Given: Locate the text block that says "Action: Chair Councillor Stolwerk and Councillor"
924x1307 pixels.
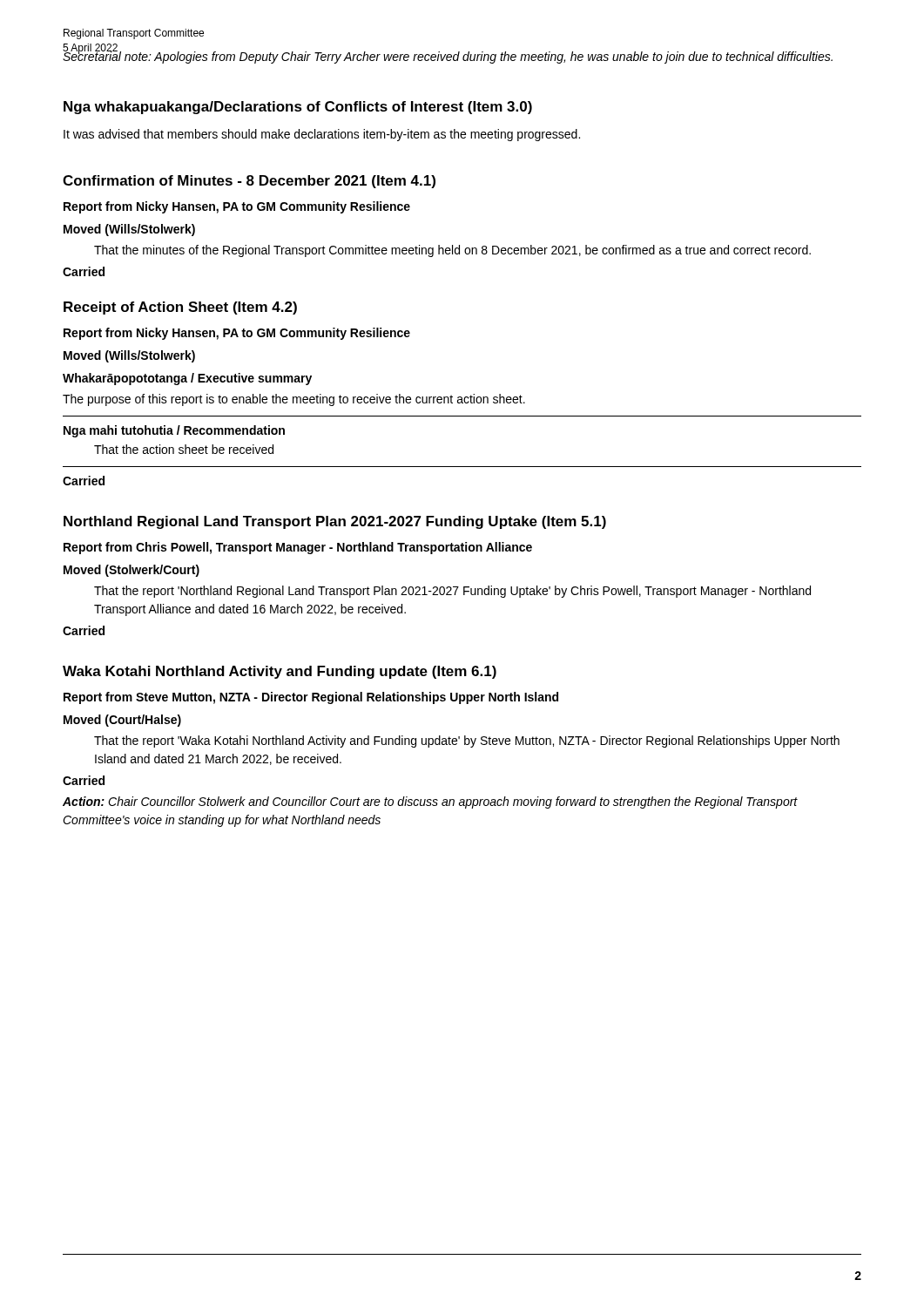Looking at the screenshot, I should point(430,811).
